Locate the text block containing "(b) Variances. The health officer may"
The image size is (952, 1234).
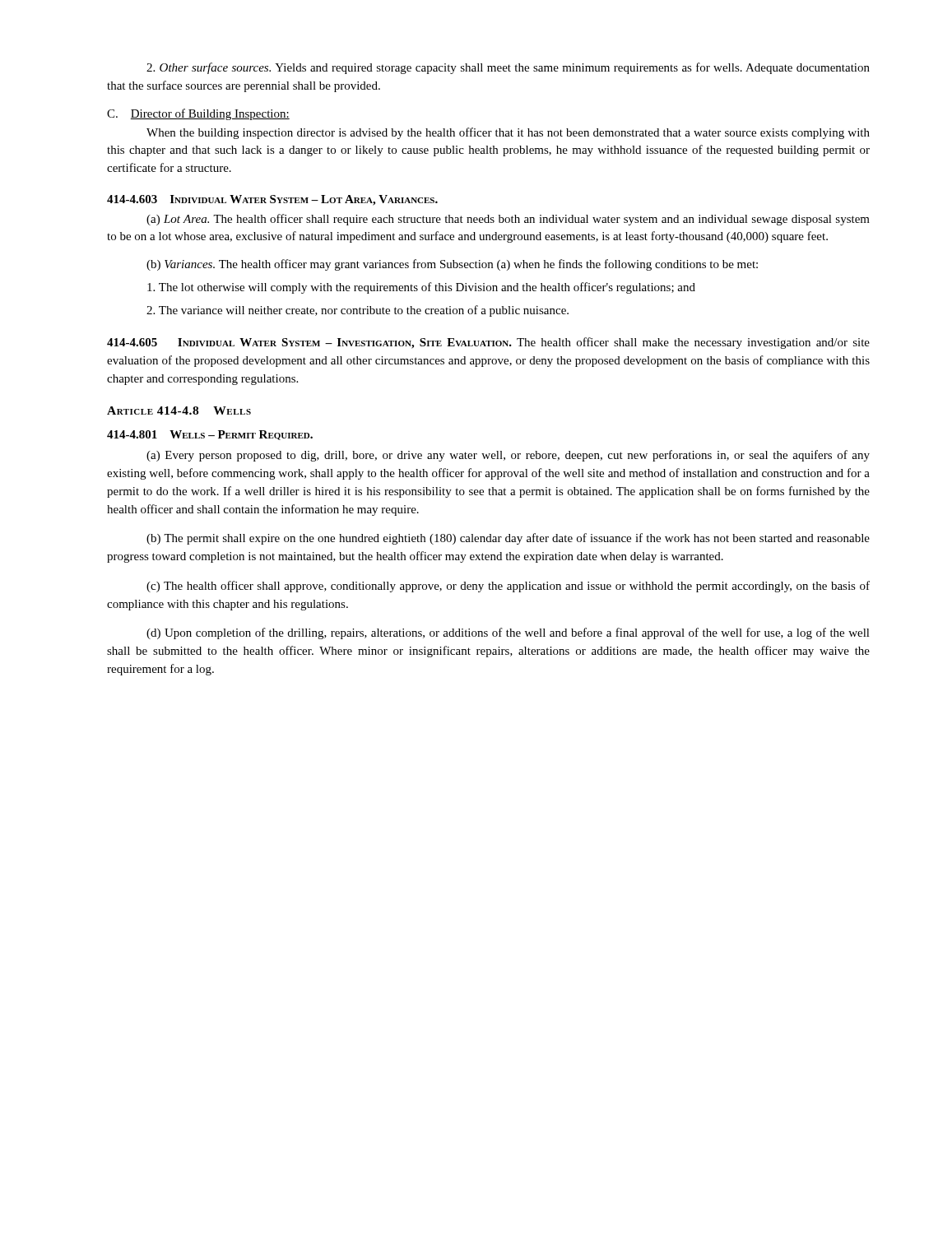pos(453,264)
